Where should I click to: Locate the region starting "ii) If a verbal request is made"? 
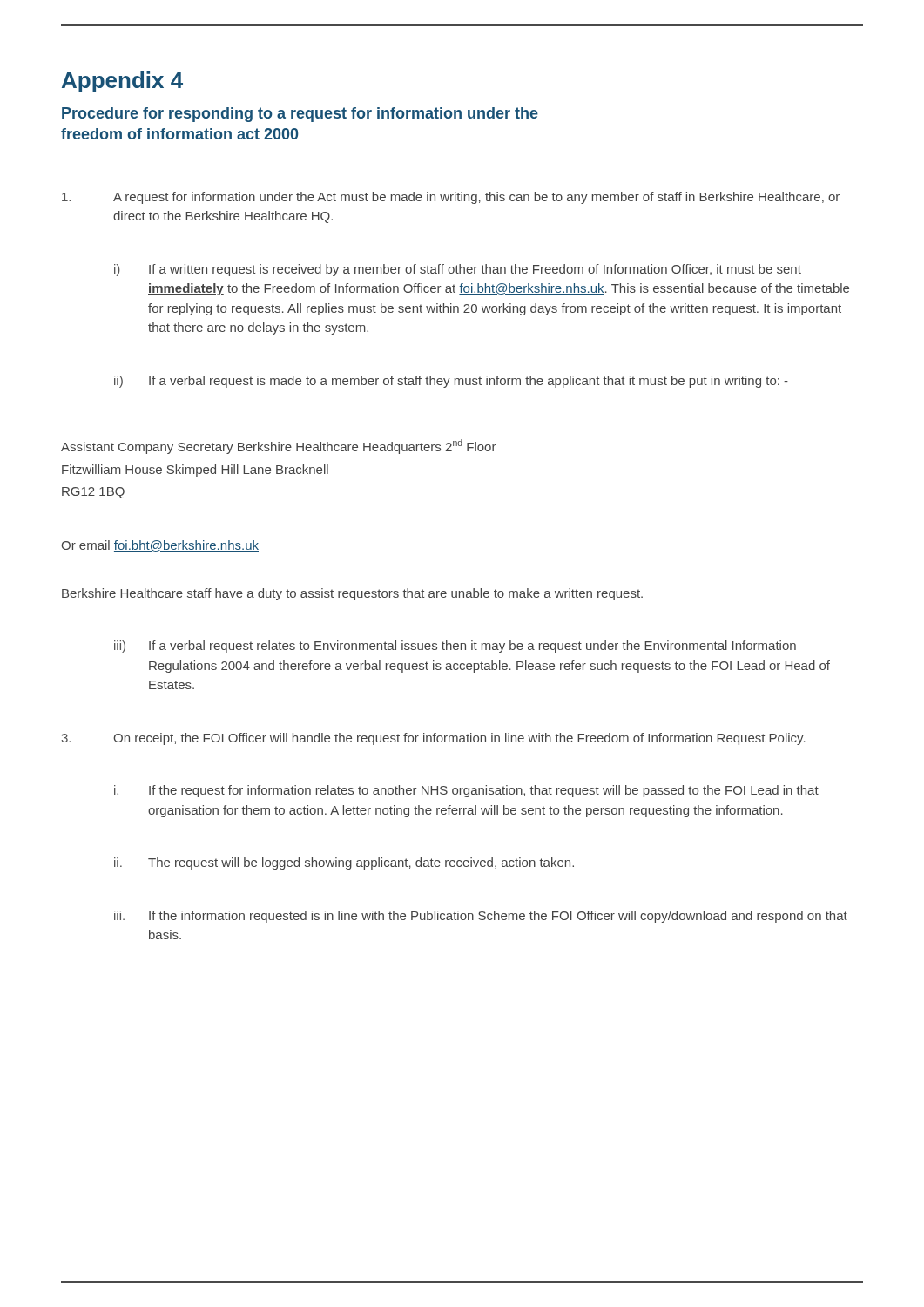click(x=488, y=381)
